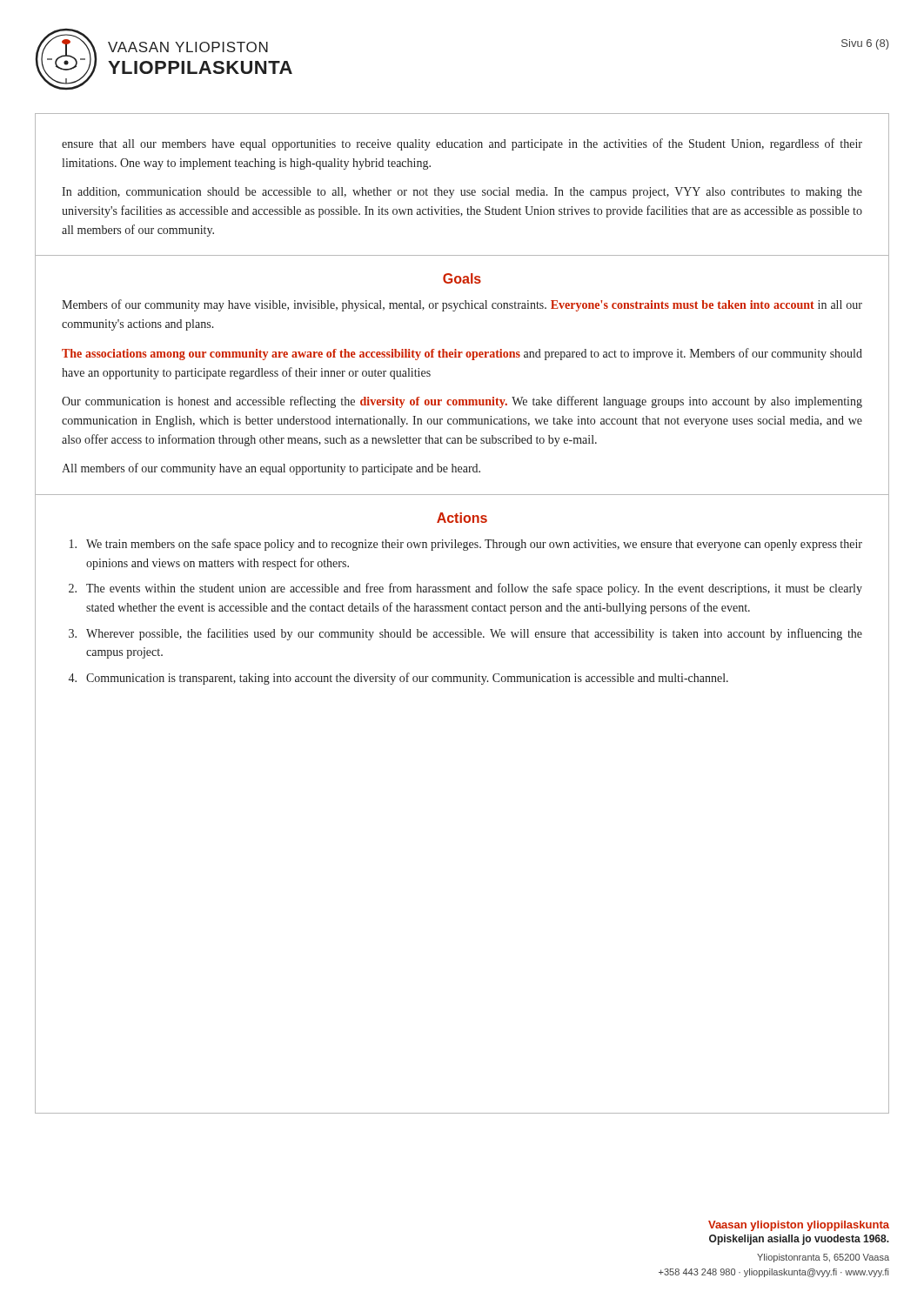Click on the region starting "2. The events within the student union"
This screenshot has height=1305, width=924.
coord(462,599)
